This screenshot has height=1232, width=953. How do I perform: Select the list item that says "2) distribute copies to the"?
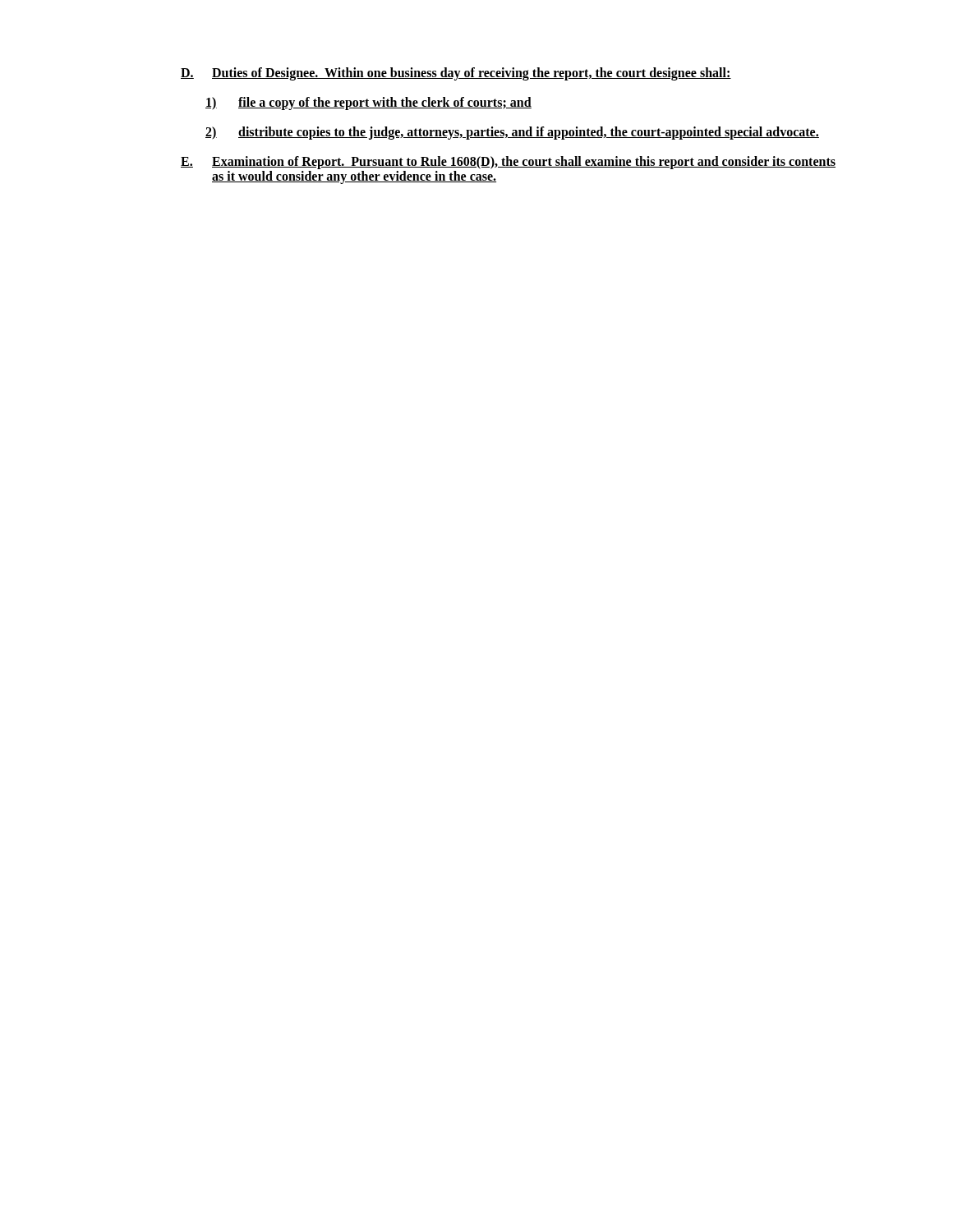(512, 132)
